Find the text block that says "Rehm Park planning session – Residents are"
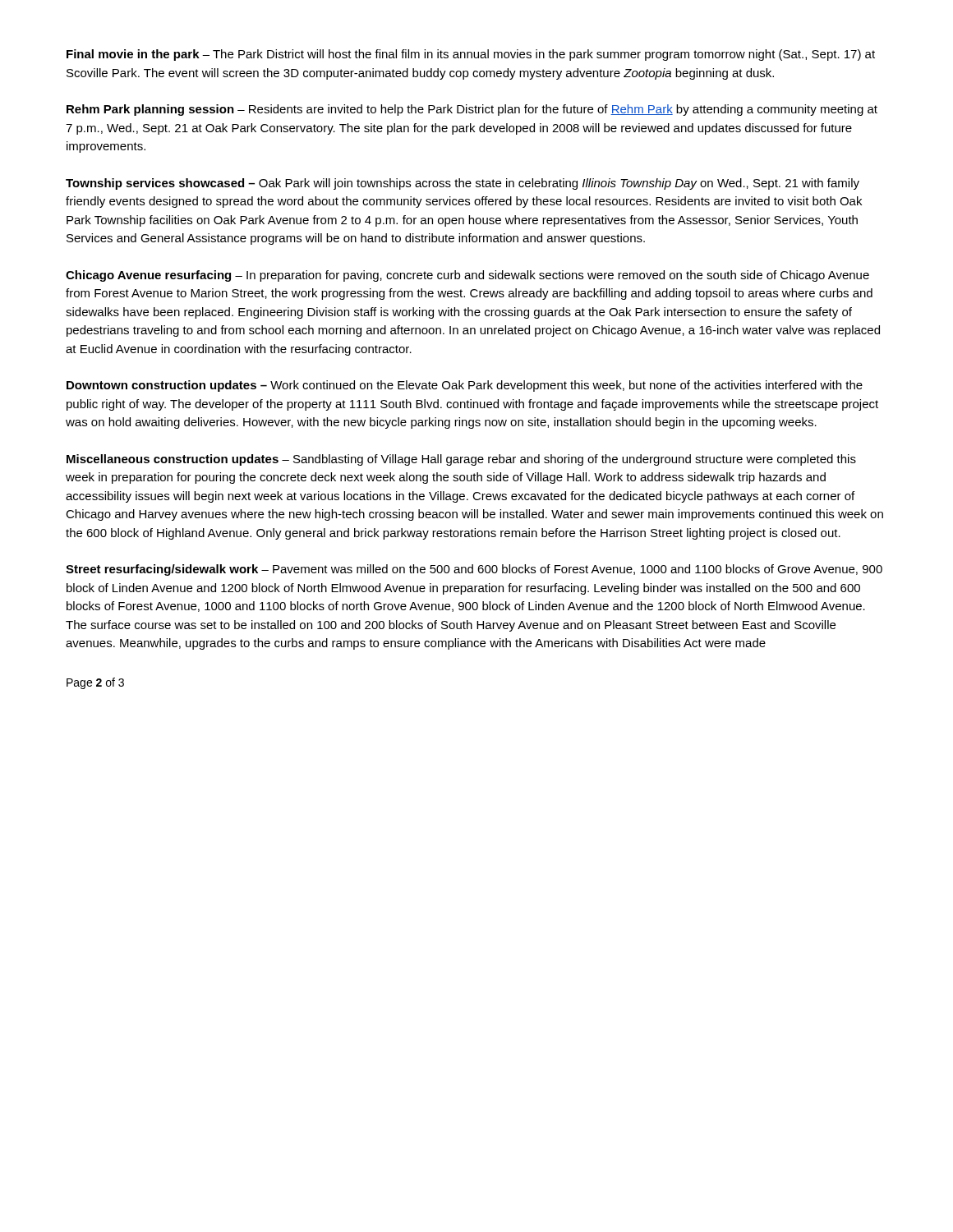This screenshot has height=1232, width=953. 472,127
